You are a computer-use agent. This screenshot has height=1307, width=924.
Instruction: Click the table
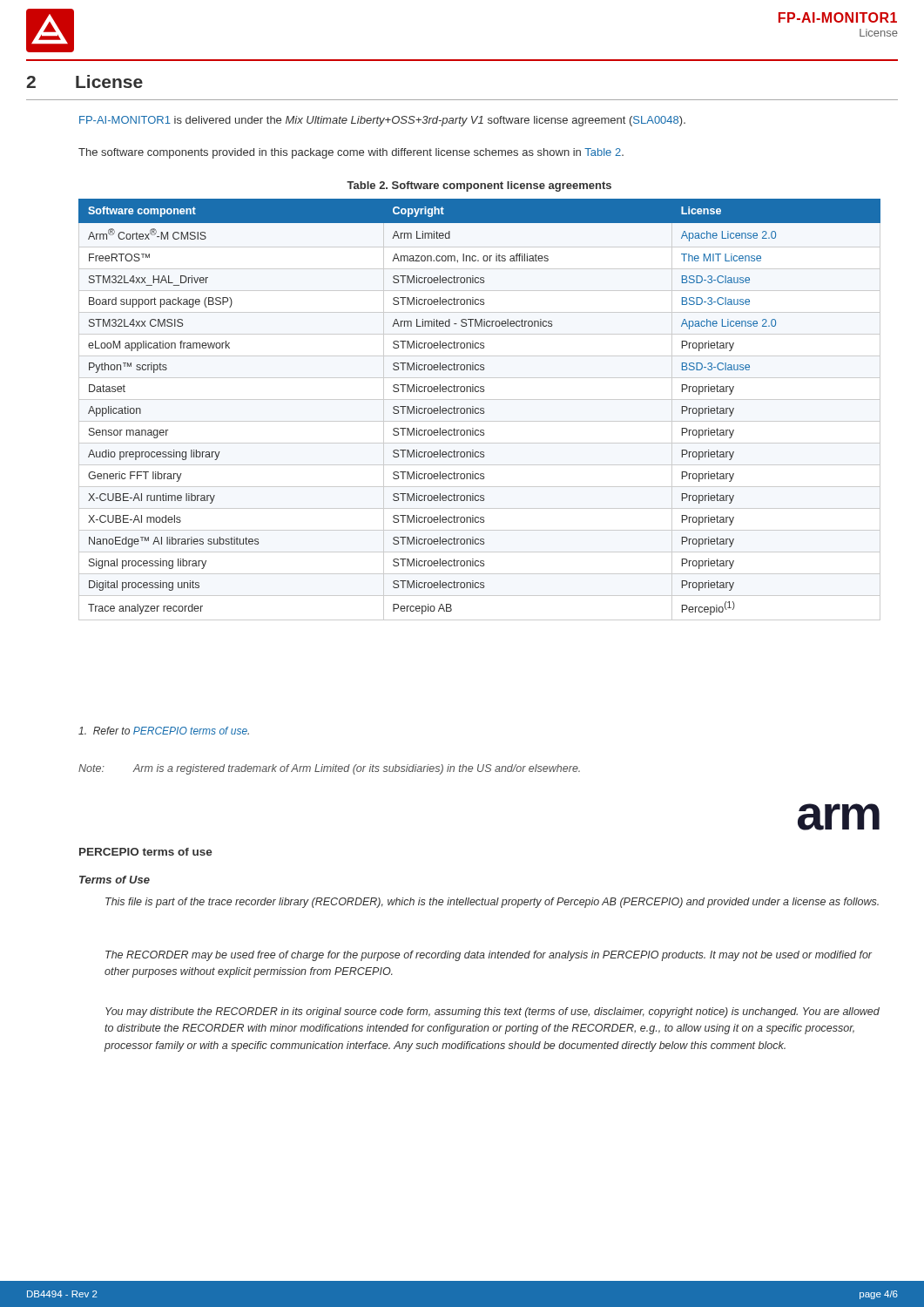pos(479,410)
